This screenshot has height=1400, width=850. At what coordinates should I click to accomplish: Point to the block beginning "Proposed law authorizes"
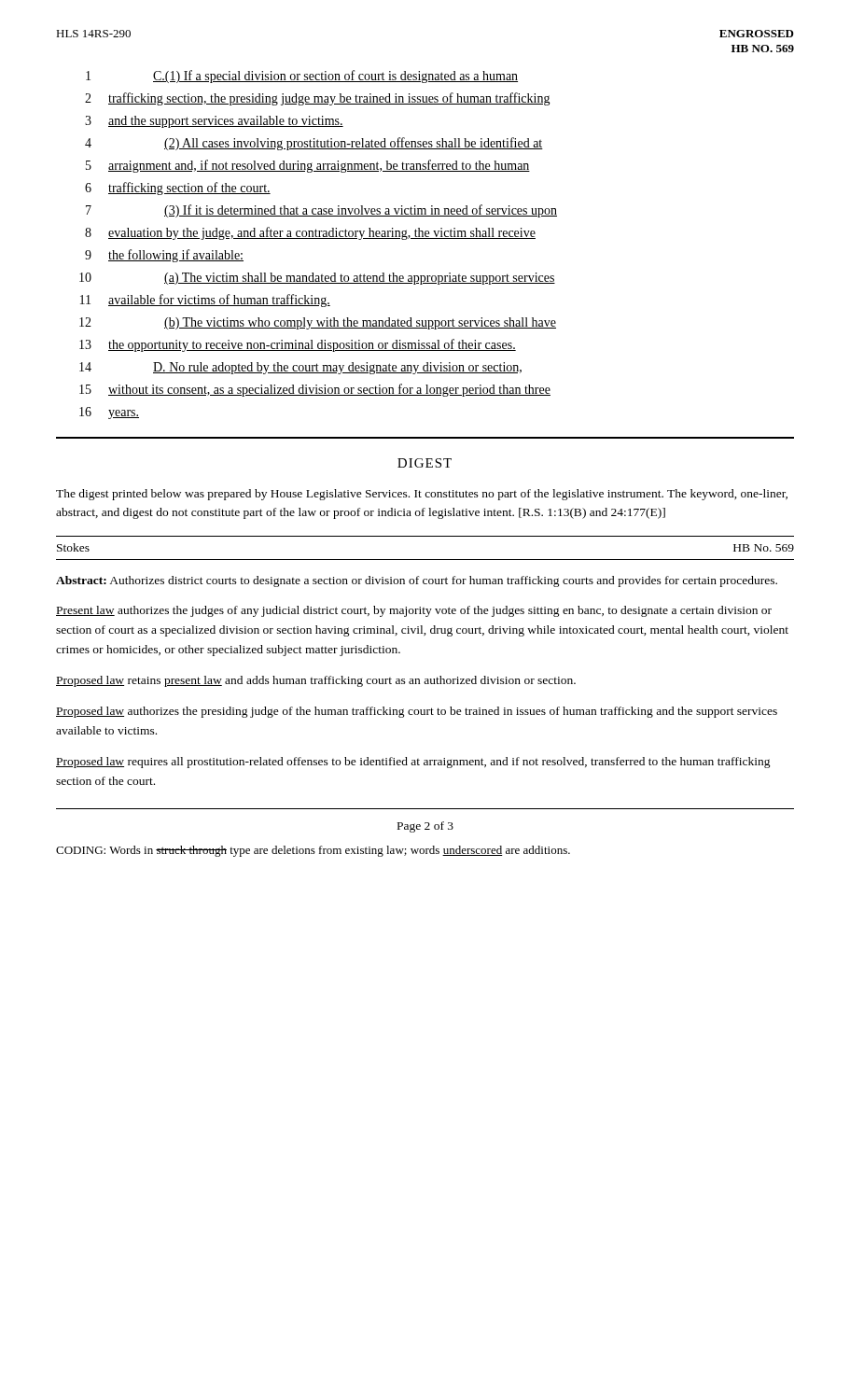[x=417, y=721]
